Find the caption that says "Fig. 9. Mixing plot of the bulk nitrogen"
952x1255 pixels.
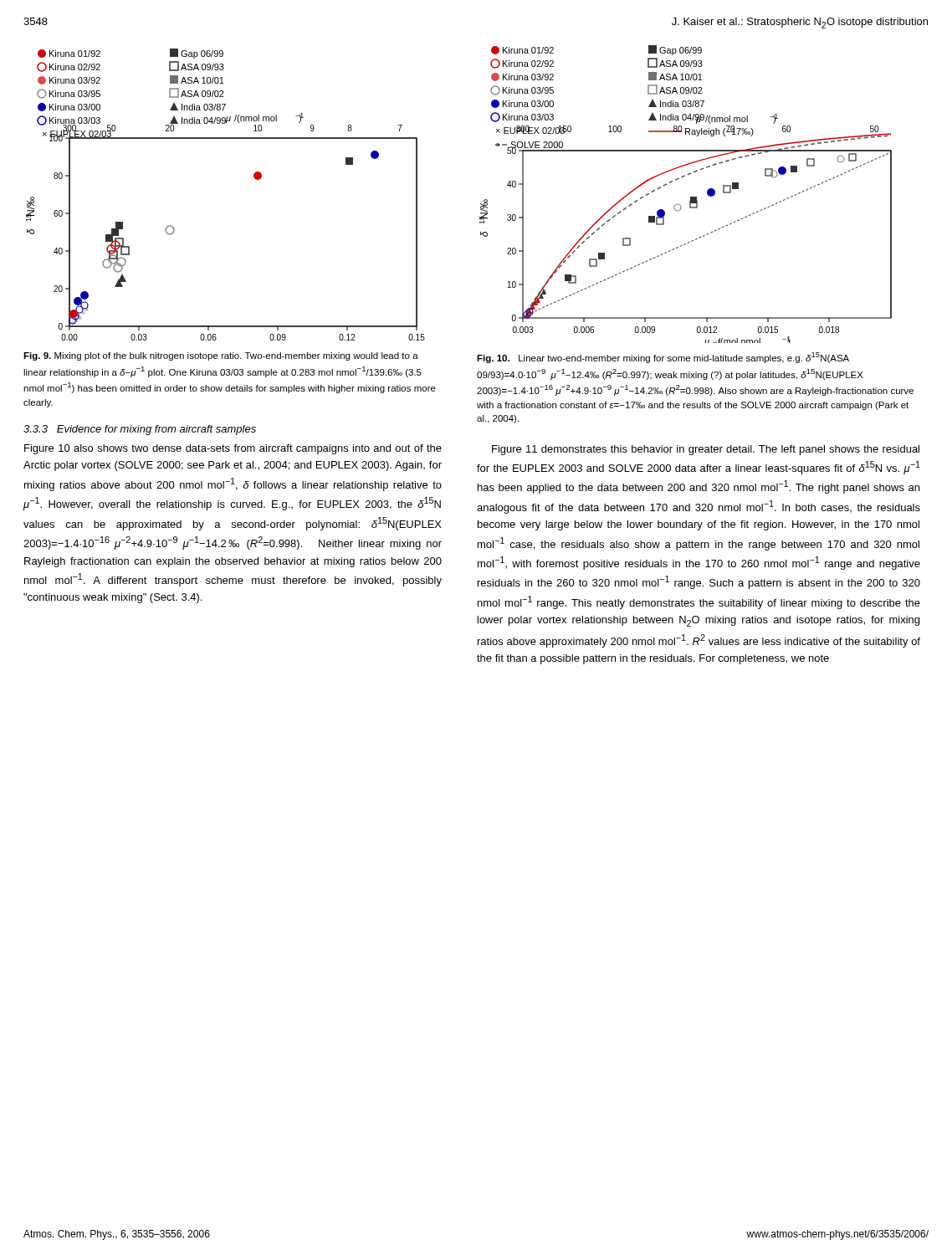(x=230, y=379)
